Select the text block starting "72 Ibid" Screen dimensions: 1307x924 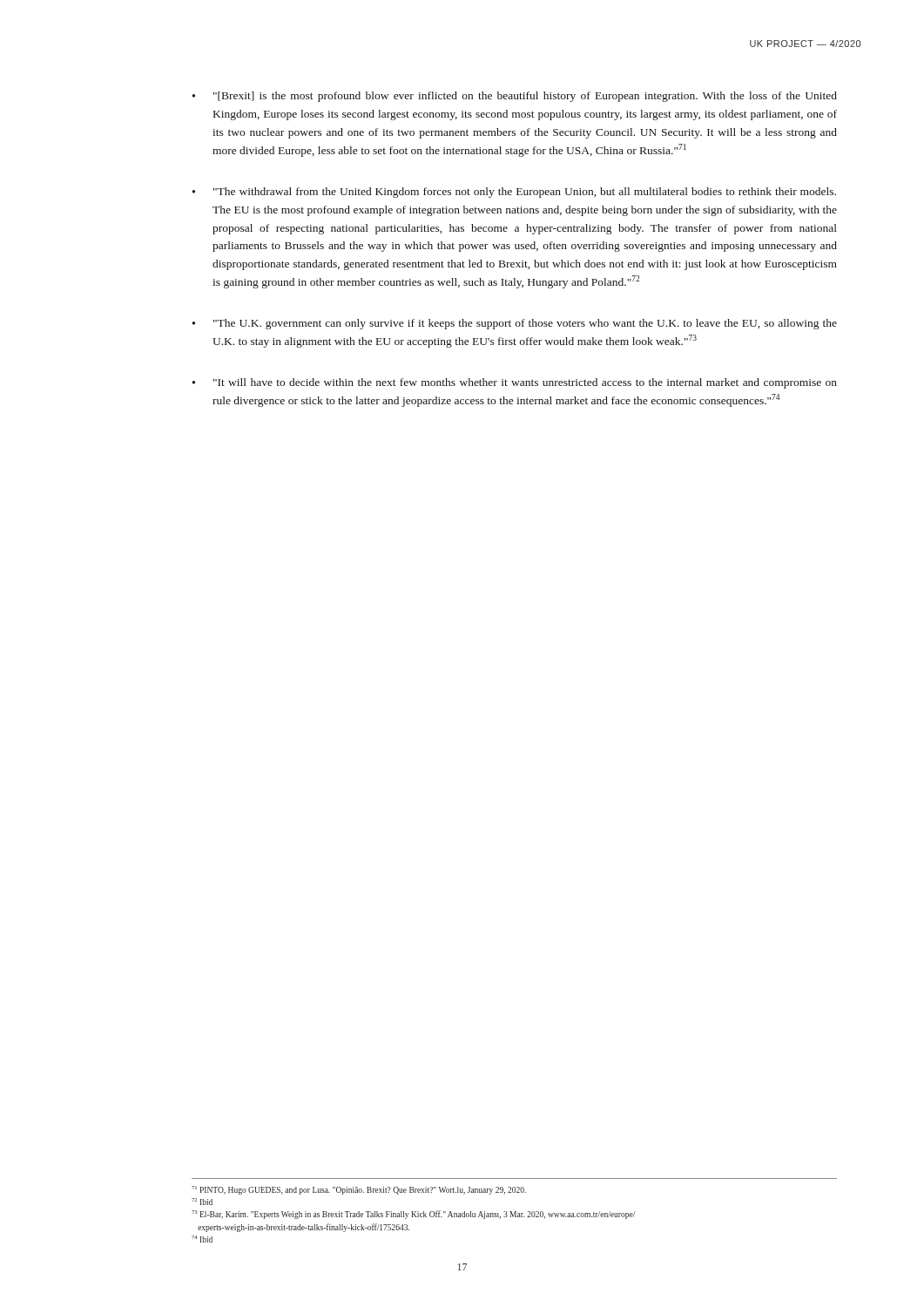202,1202
